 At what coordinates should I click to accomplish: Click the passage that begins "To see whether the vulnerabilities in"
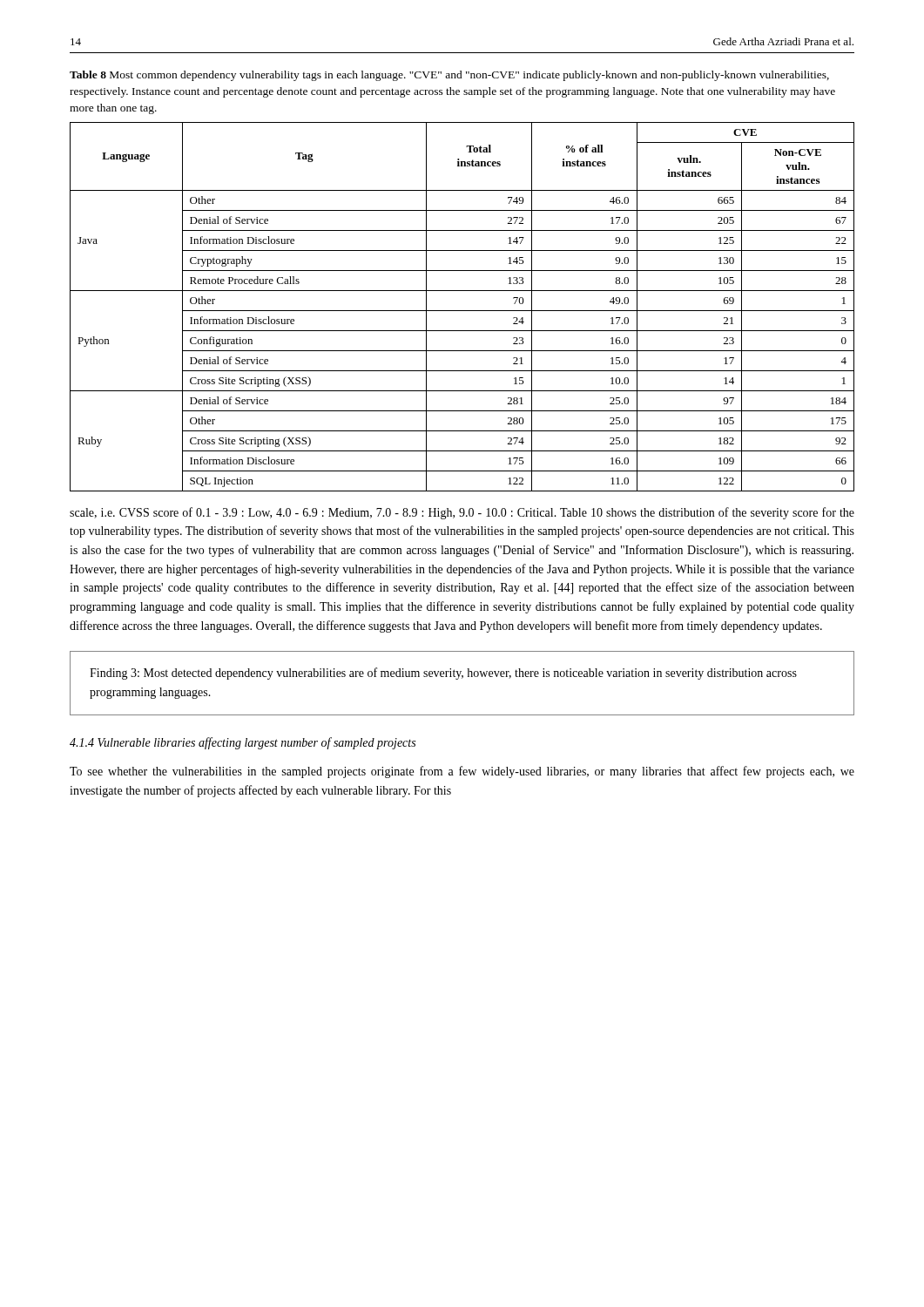[x=462, y=781]
